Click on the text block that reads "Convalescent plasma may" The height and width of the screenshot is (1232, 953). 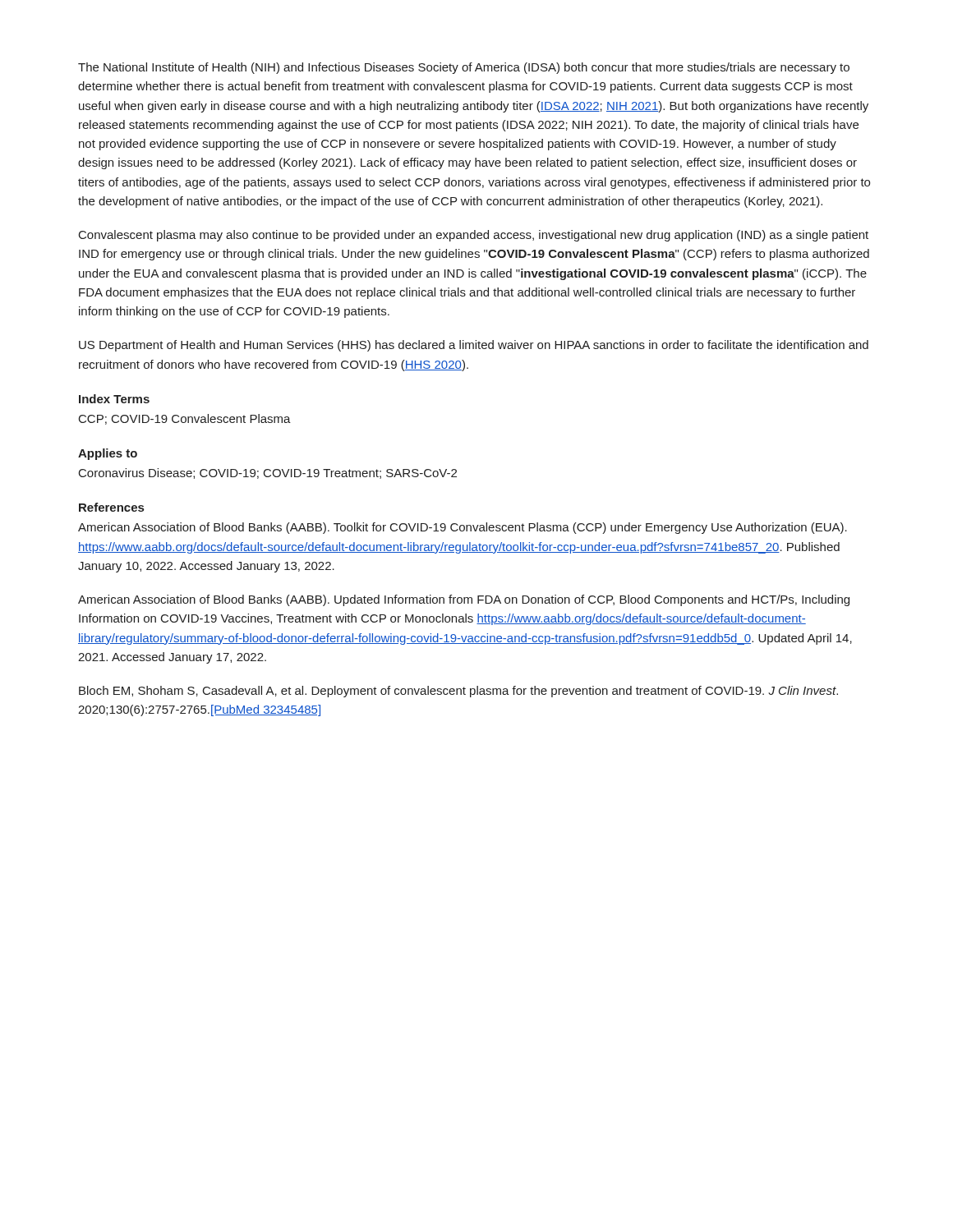[474, 273]
